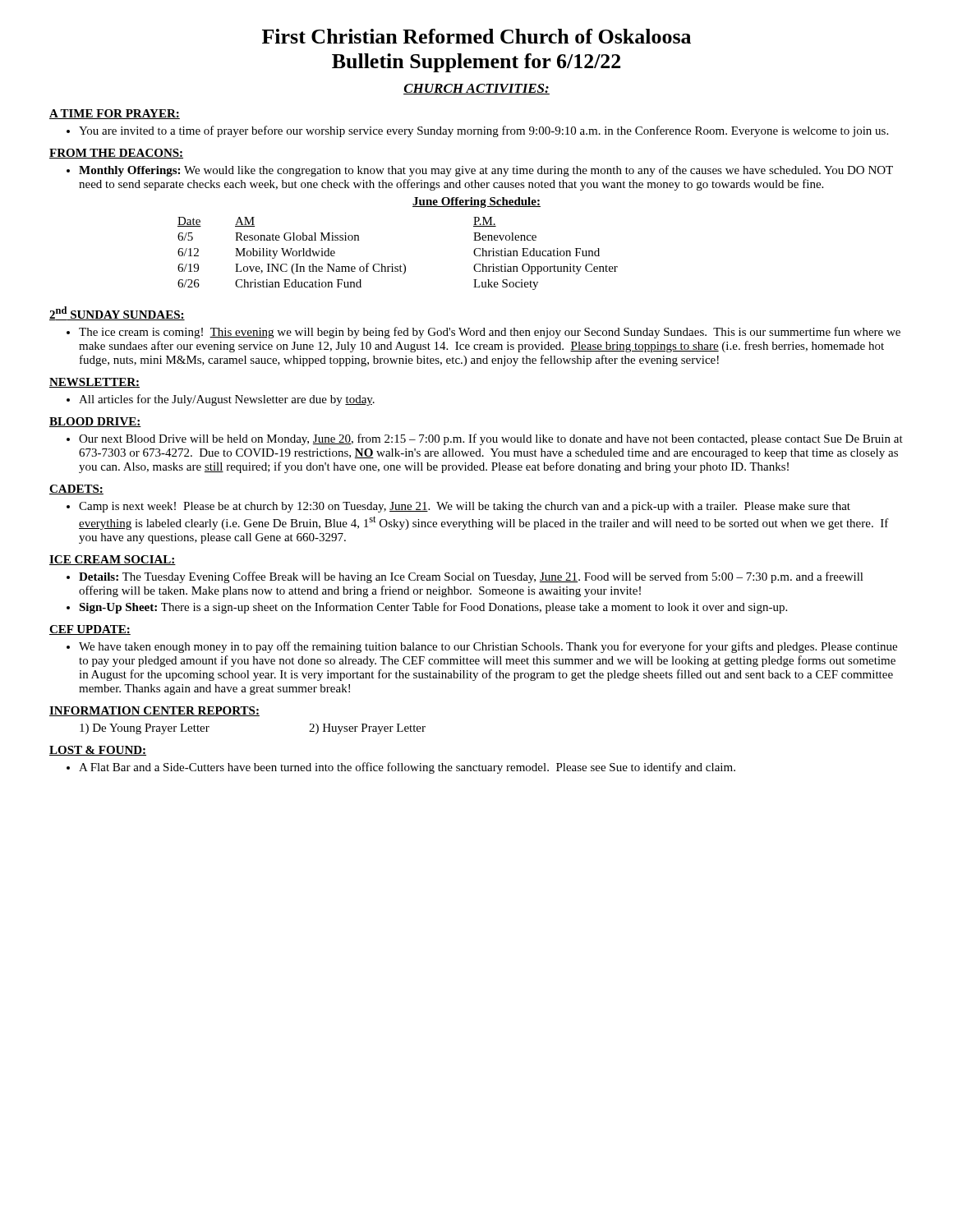Viewport: 953px width, 1232px height.
Task: Find the table that mentions "Luke Society"
Action: pyautogui.click(x=476, y=253)
